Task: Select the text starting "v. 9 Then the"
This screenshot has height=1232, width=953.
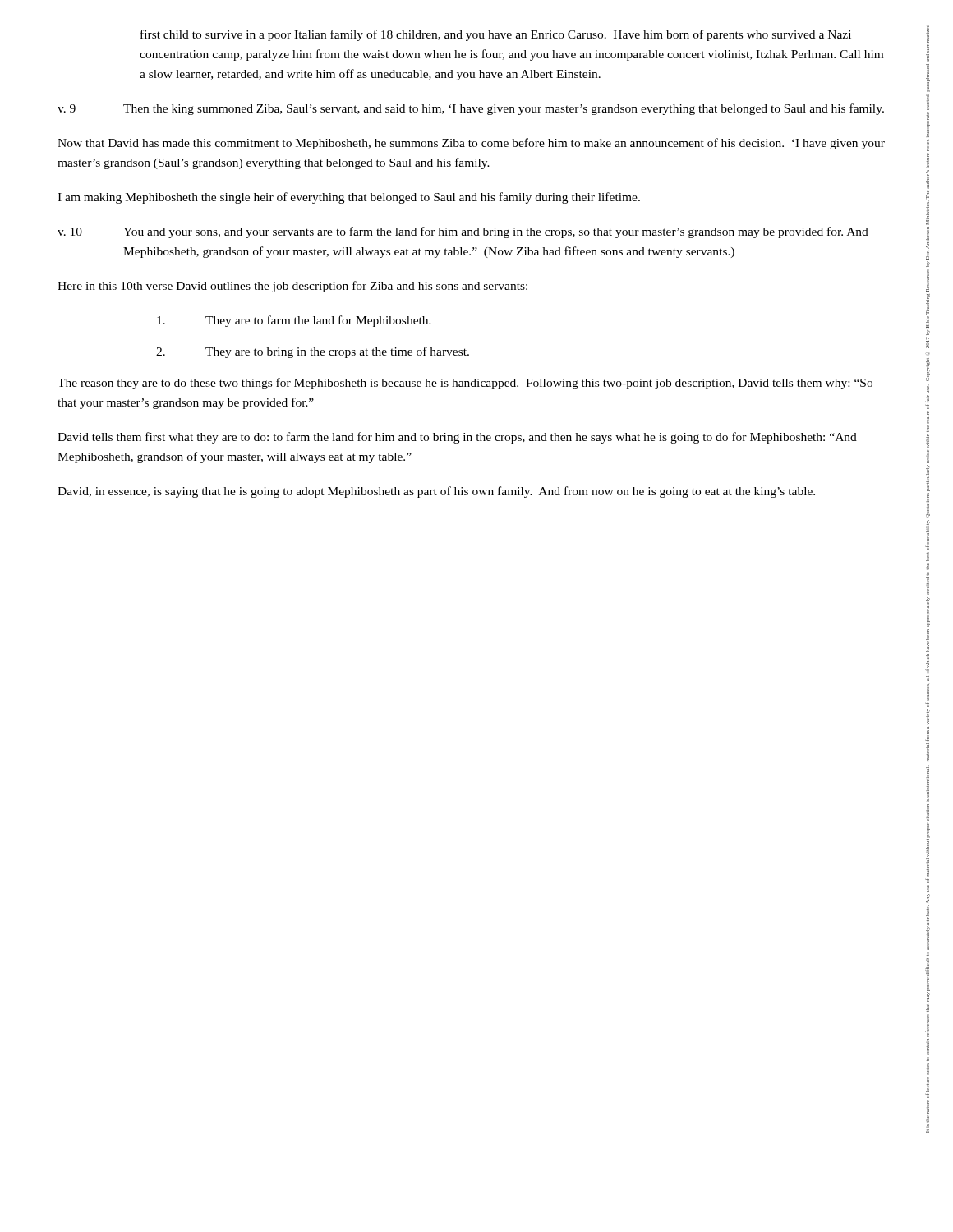Action: [474, 108]
